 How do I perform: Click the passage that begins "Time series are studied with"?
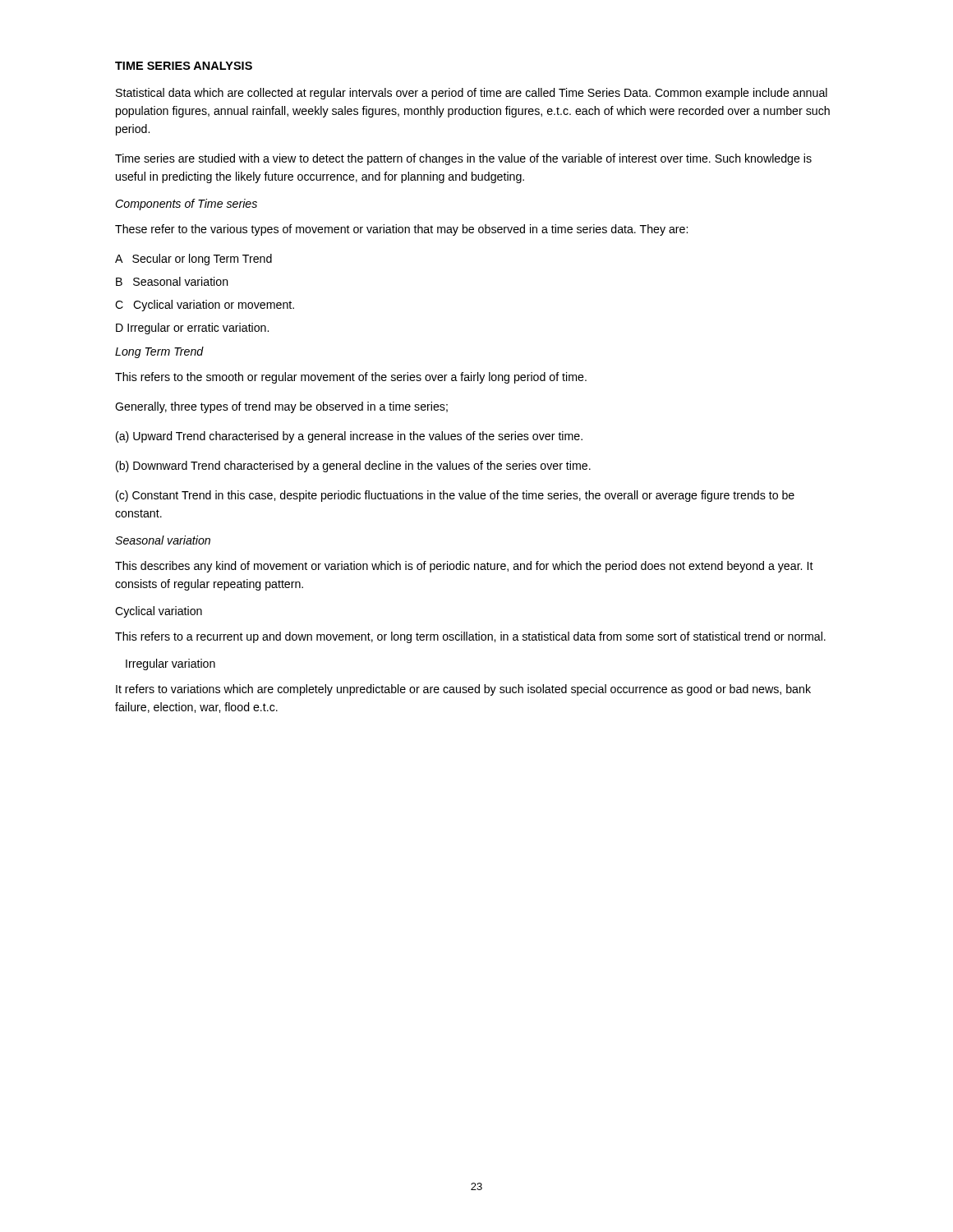pyautogui.click(x=463, y=168)
